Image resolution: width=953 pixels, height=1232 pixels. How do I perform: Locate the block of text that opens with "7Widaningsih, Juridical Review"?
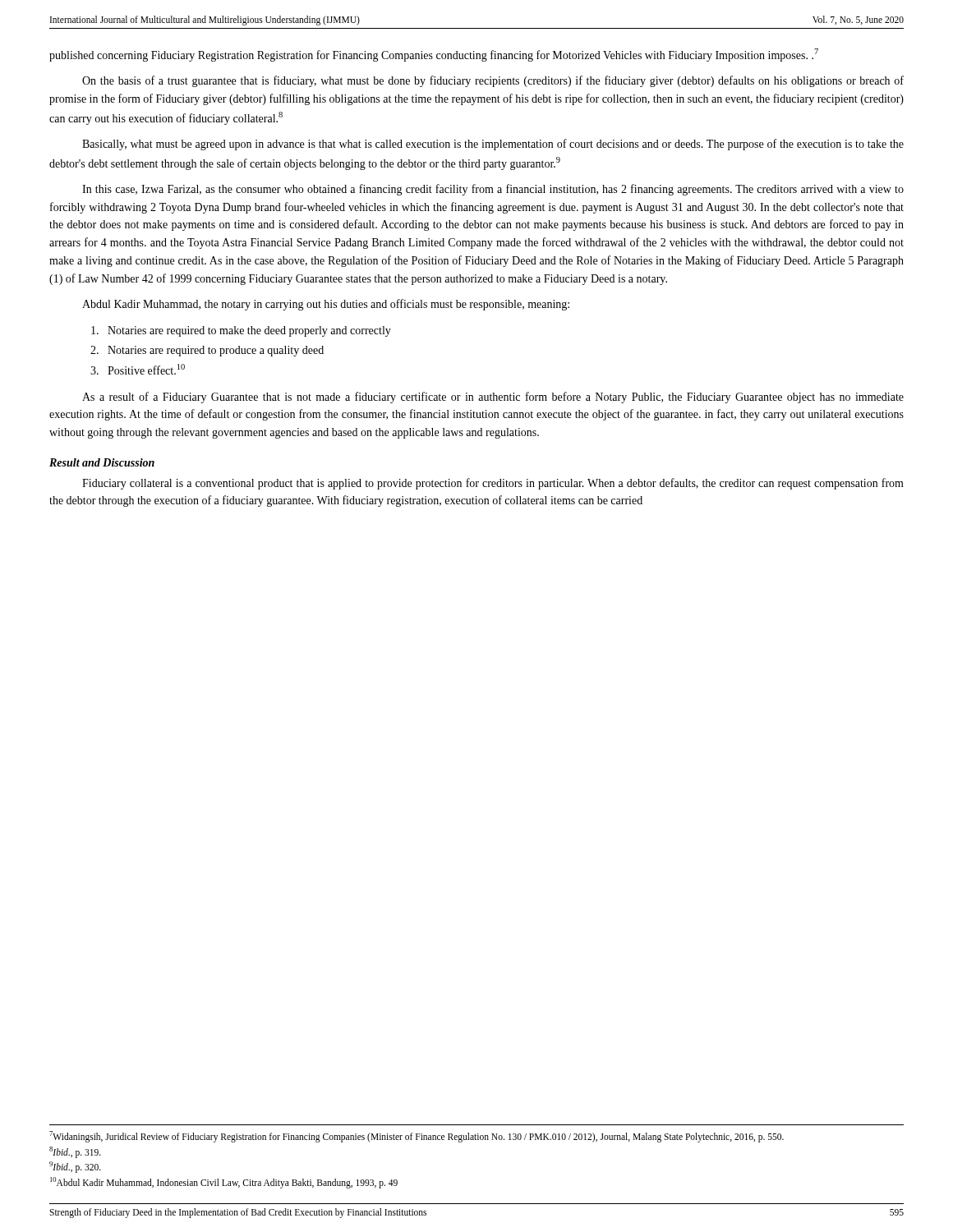click(417, 1135)
